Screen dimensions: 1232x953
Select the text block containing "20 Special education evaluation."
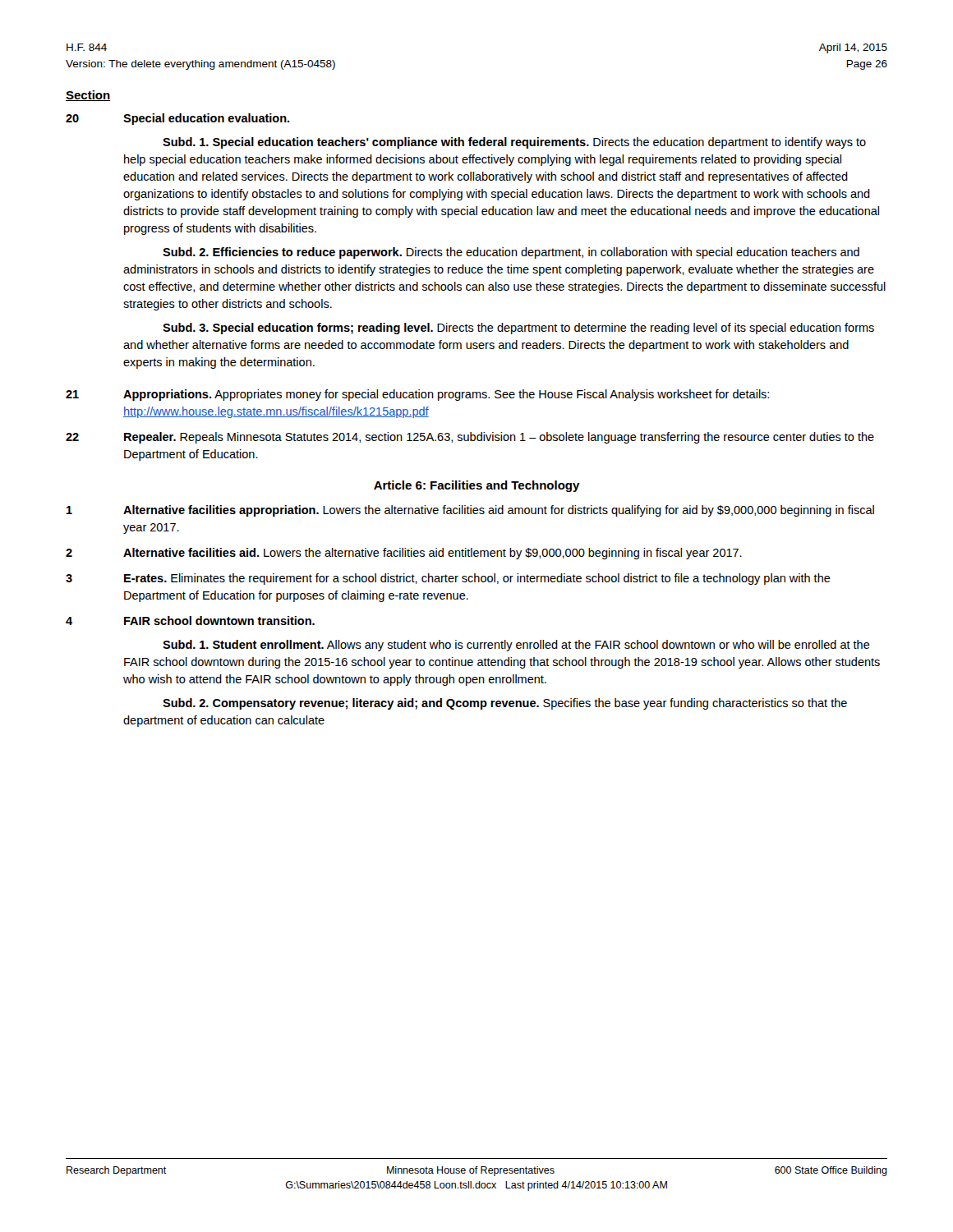click(x=476, y=244)
